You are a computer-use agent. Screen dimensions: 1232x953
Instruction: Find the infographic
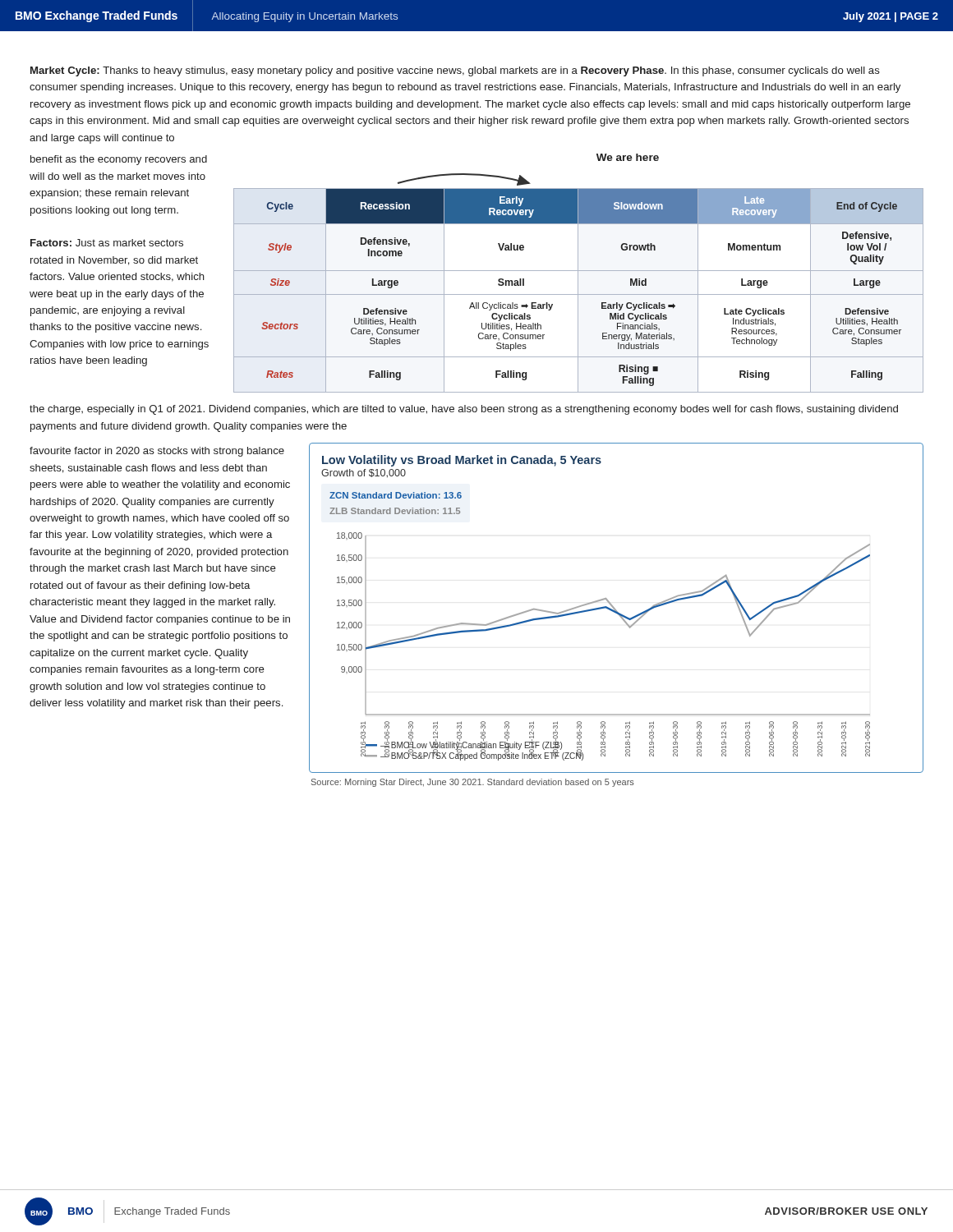pos(576,272)
